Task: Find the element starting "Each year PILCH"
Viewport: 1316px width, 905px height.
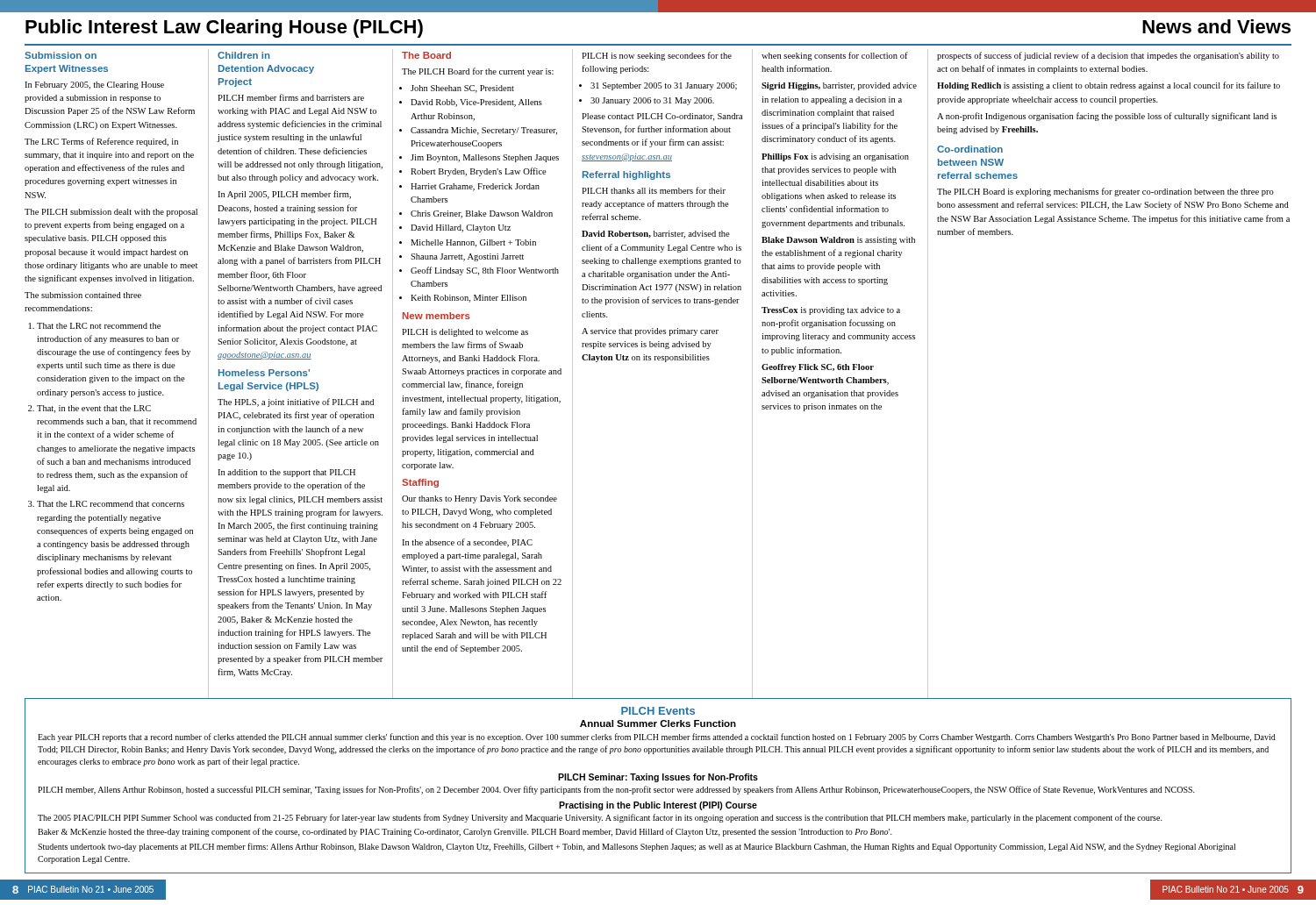Action: pyautogui.click(x=657, y=749)
